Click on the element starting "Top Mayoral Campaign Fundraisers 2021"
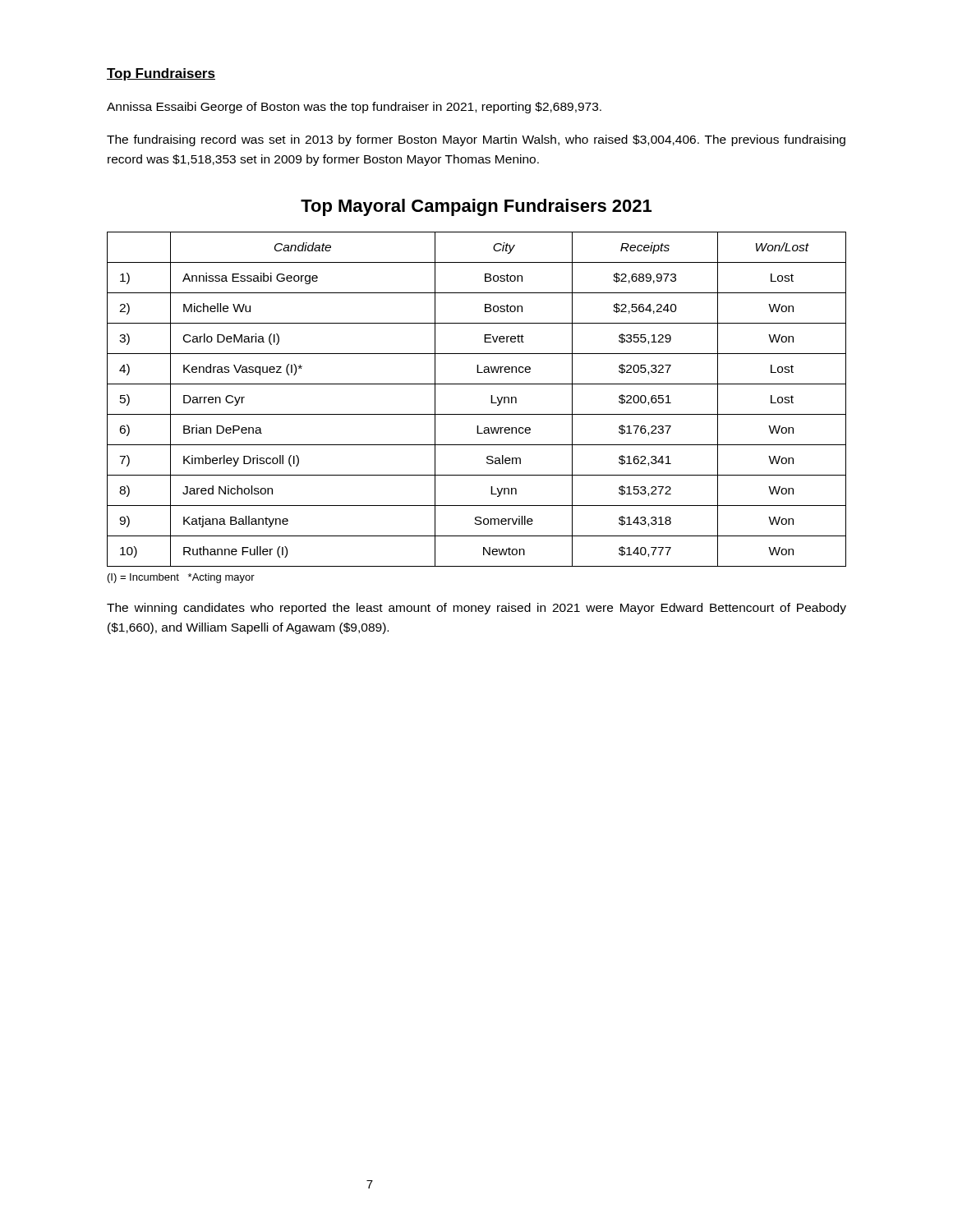The image size is (953, 1232). click(476, 206)
